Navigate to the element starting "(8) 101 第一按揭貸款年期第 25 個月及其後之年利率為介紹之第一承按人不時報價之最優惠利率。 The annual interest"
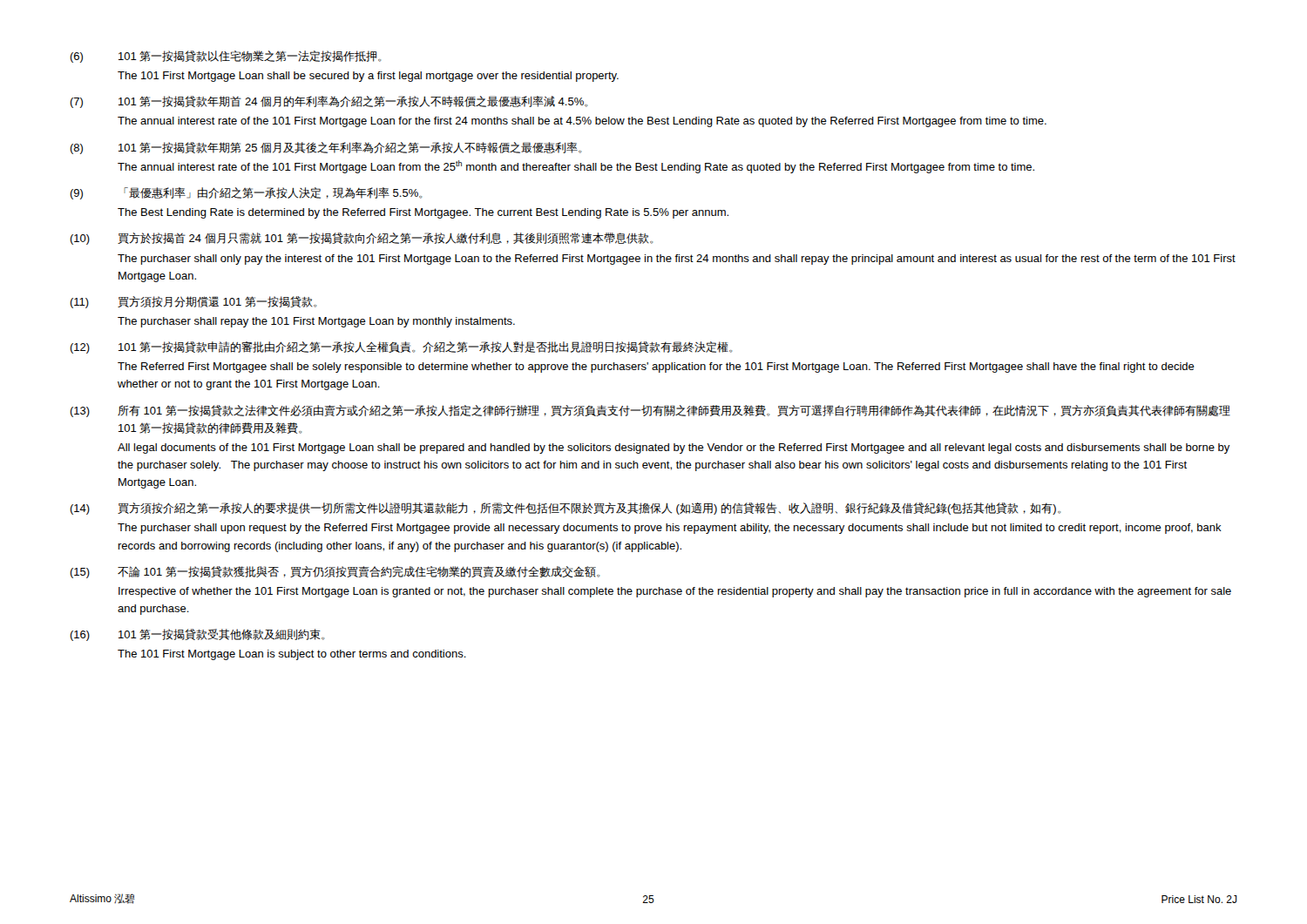The height and width of the screenshot is (924, 1307). 654,157
